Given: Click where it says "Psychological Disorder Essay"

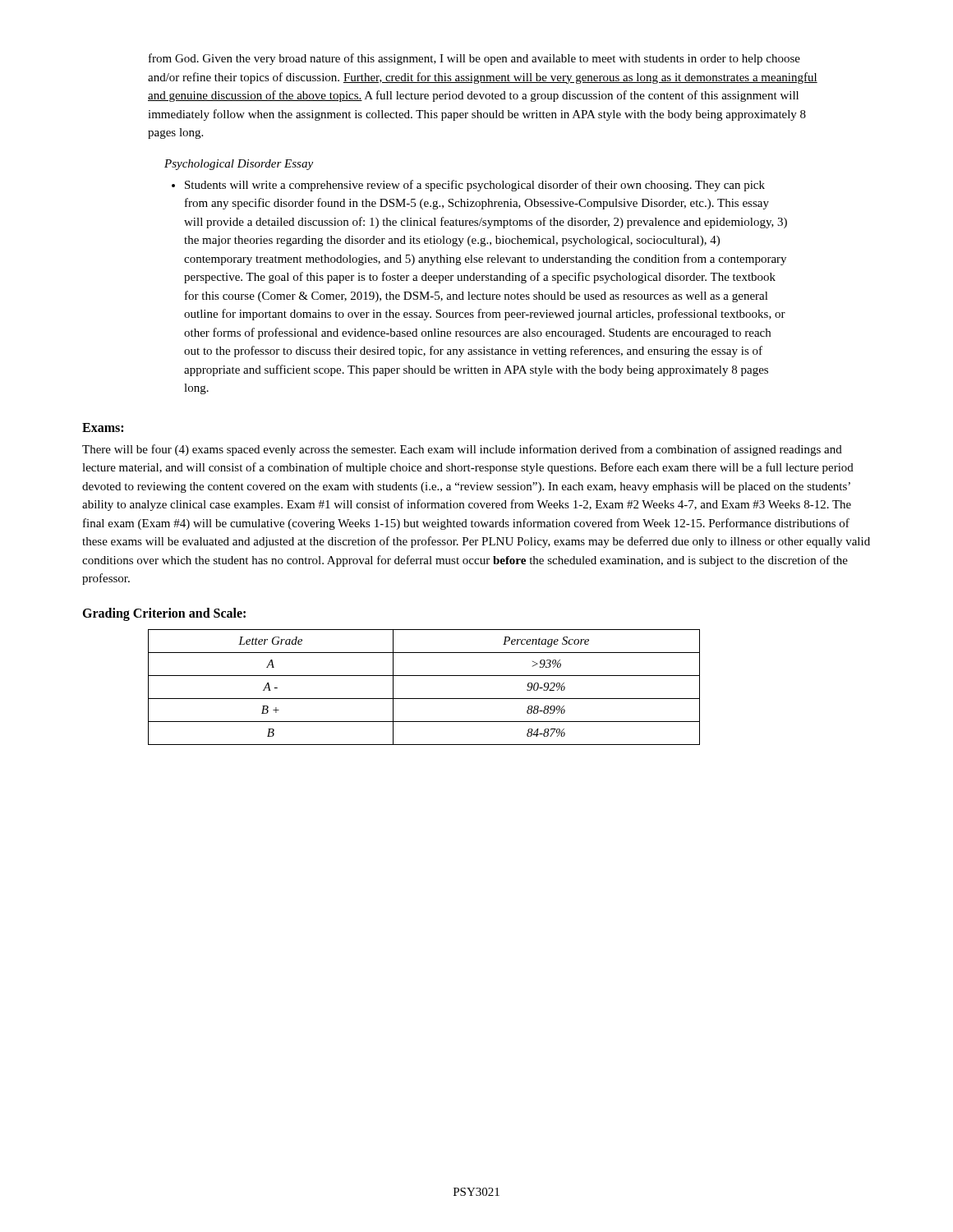Looking at the screenshot, I should [239, 163].
